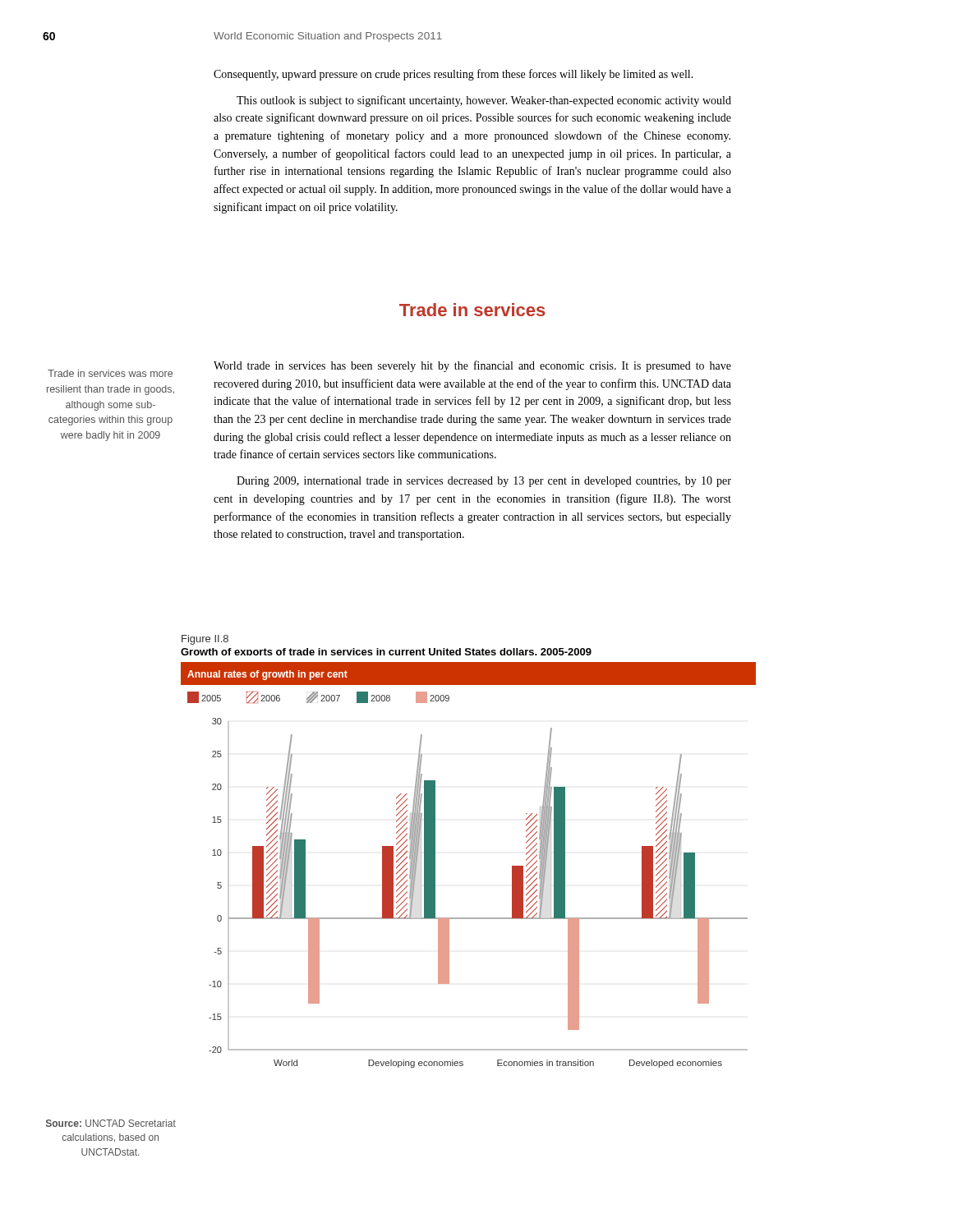Point to the block beginning "Consequently, upward pressure on crude"

[472, 141]
